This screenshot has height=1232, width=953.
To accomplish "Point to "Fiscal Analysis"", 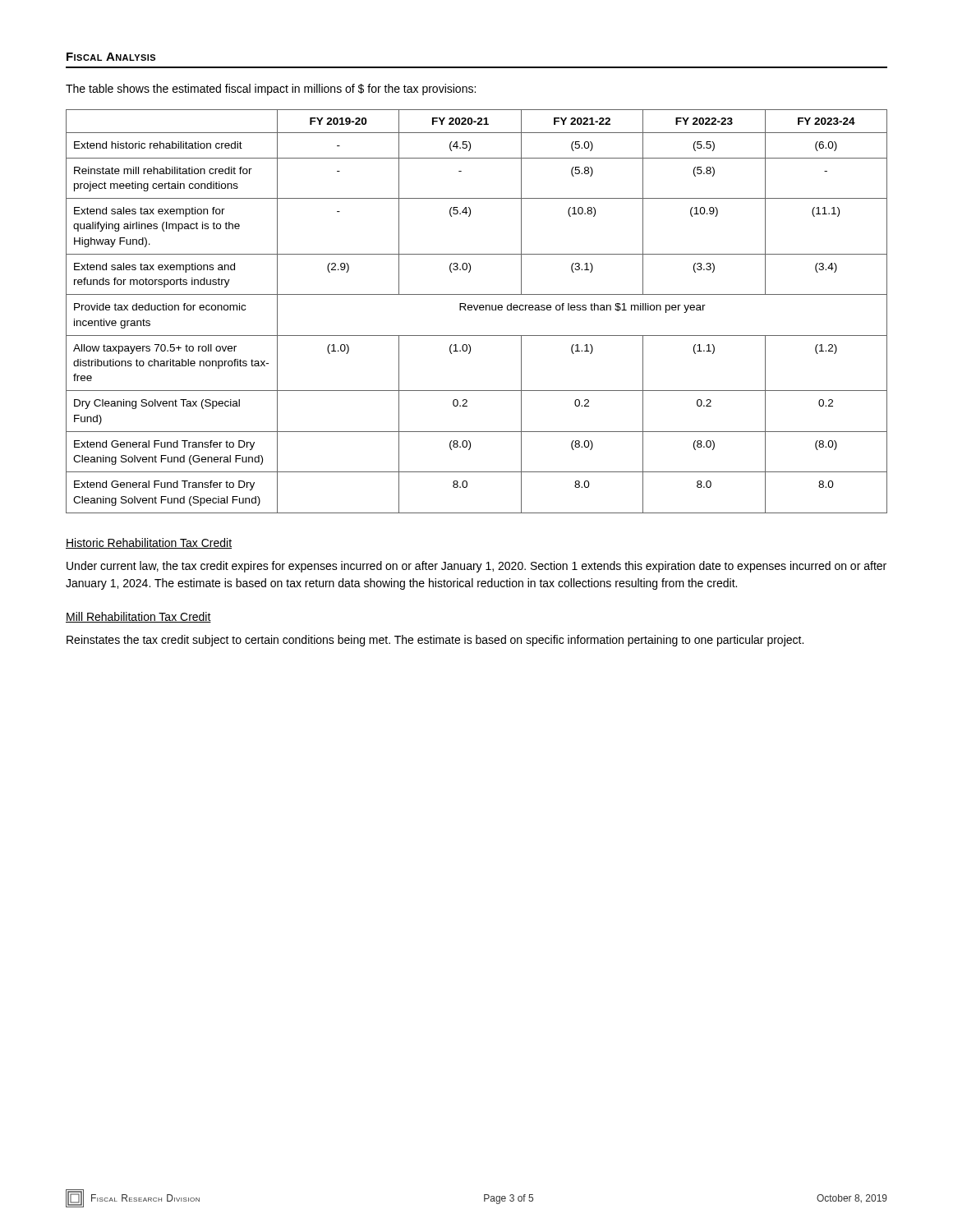I will 111,56.
